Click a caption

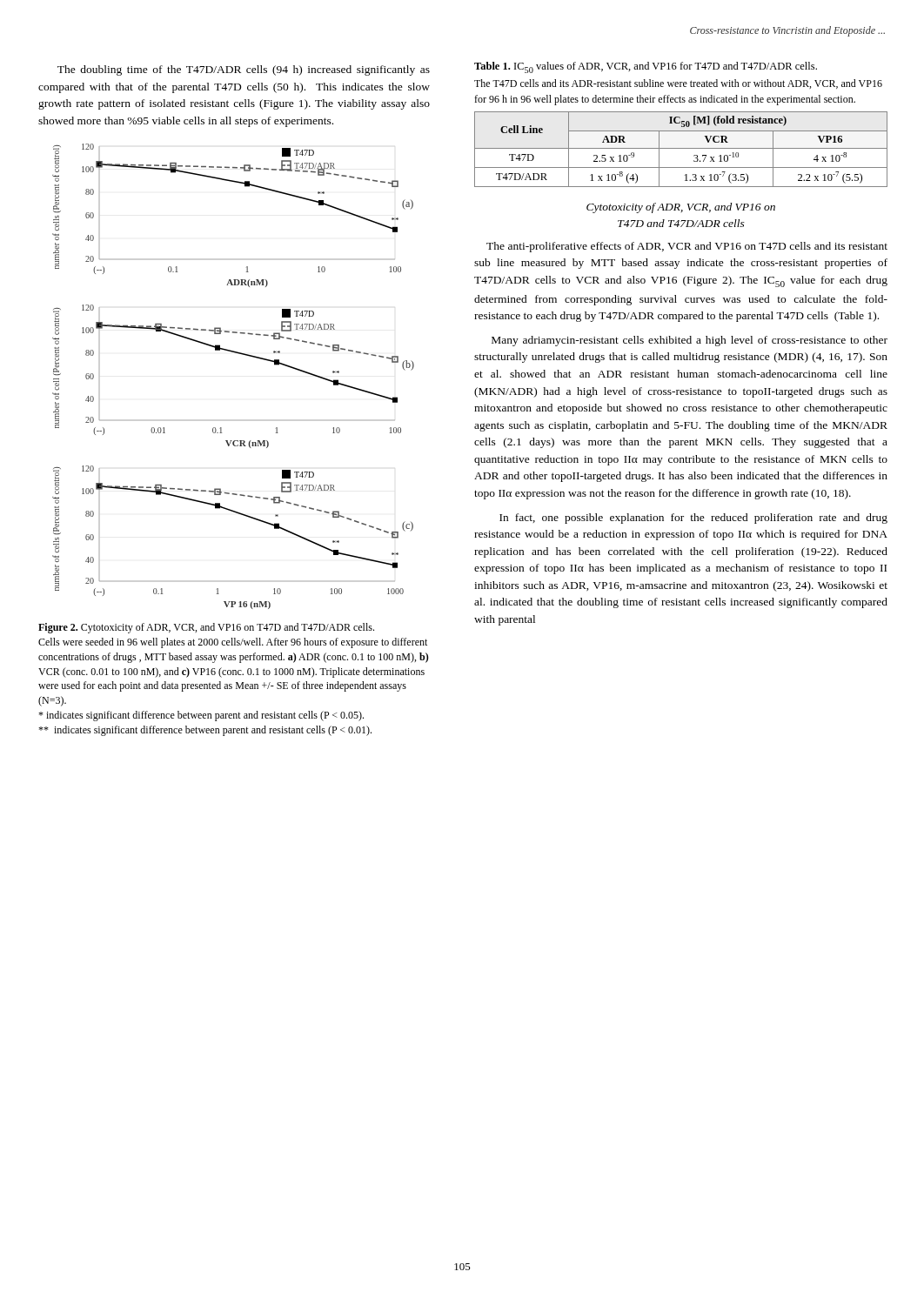(233, 679)
